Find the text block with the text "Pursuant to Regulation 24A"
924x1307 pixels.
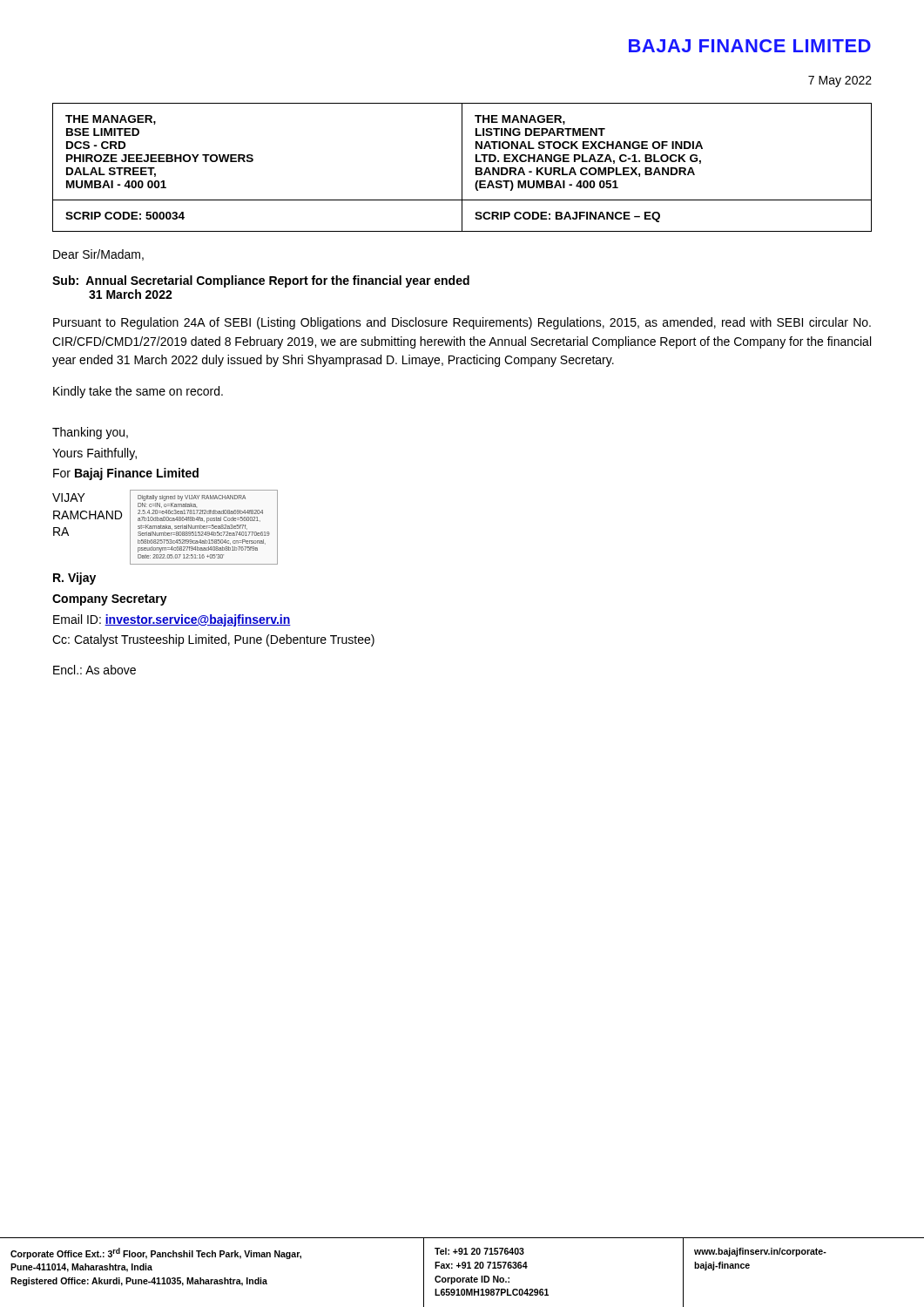tap(462, 341)
